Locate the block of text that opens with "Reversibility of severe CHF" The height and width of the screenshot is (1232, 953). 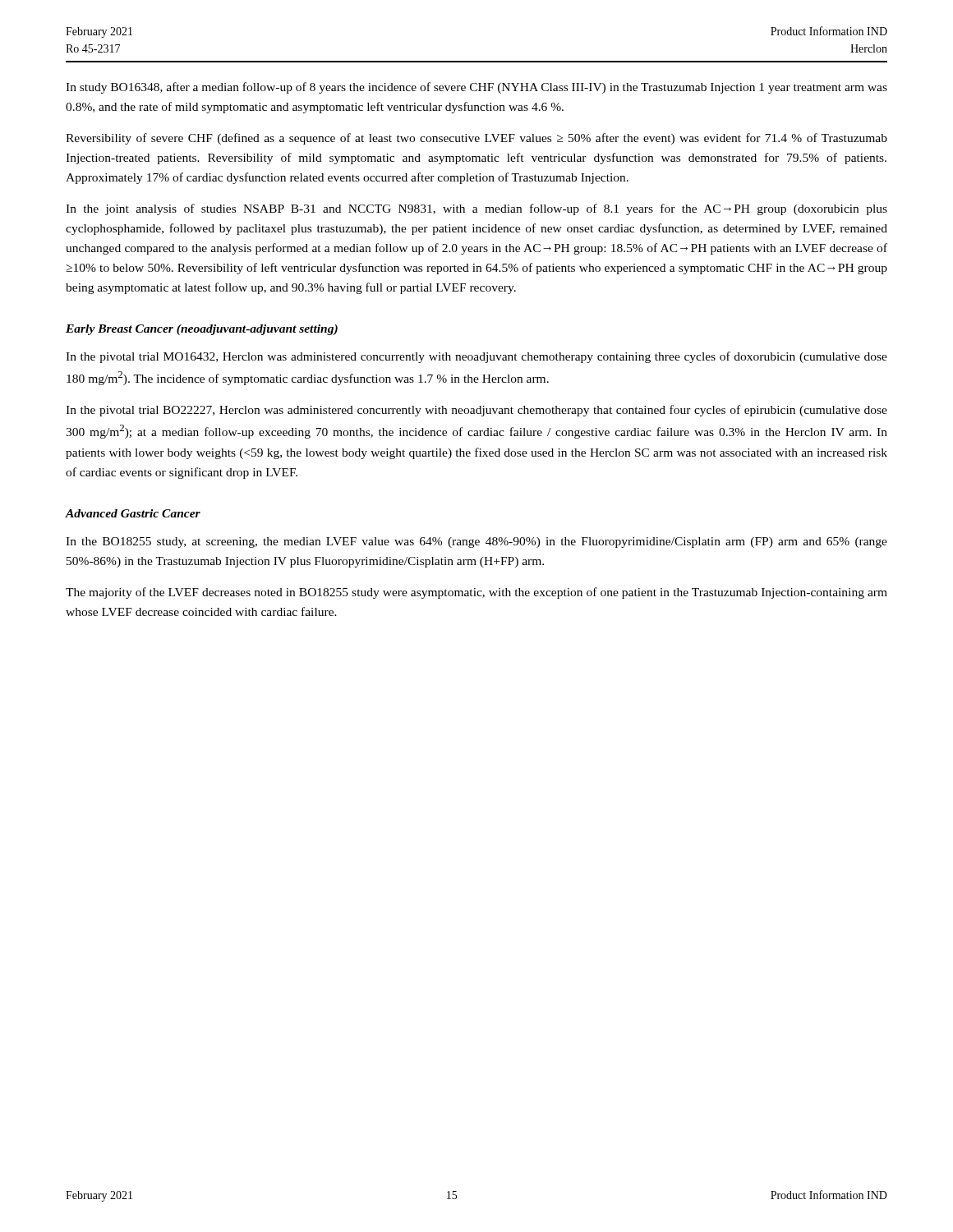point(476,158)
